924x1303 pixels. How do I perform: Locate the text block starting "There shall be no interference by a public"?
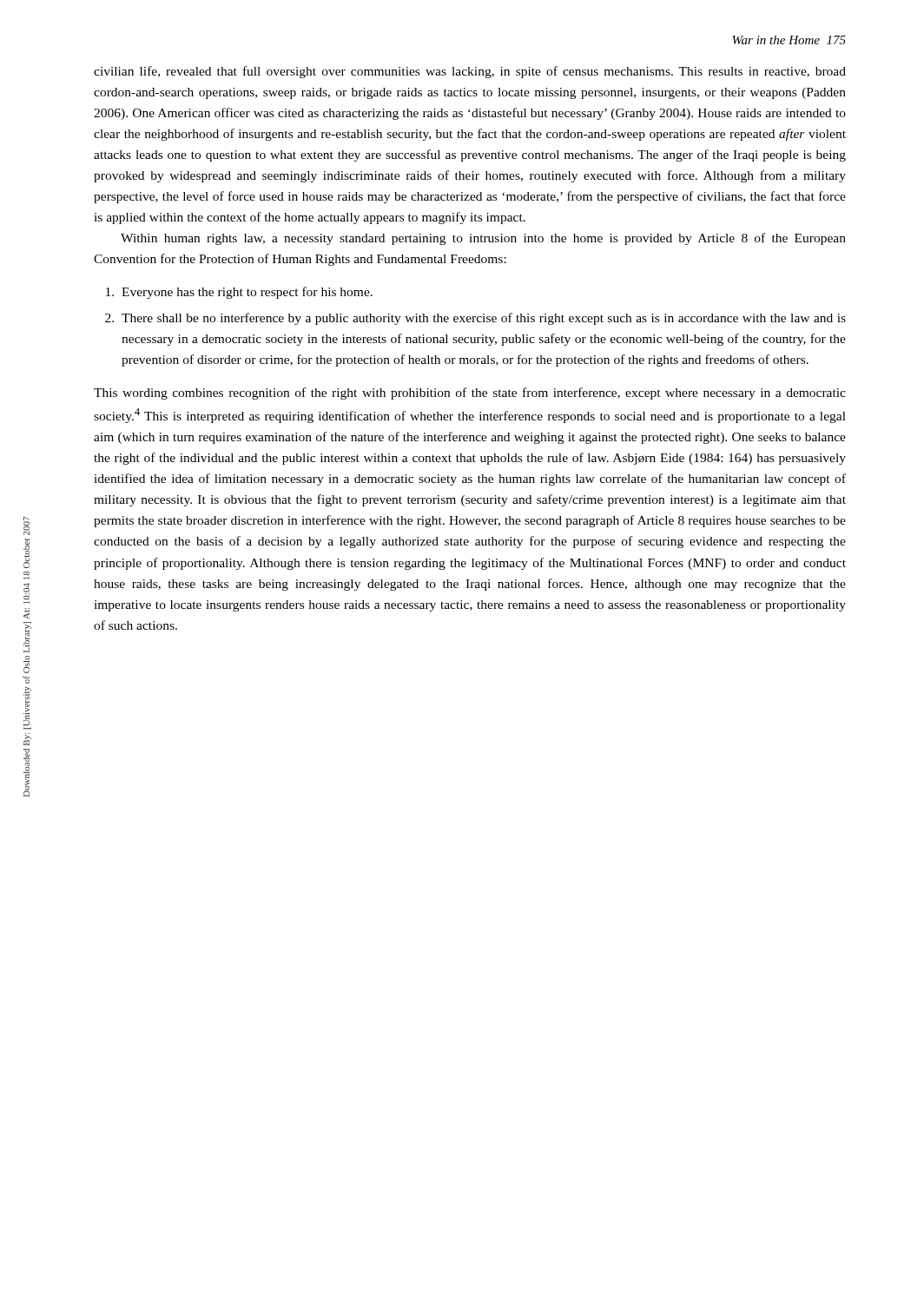484,339
